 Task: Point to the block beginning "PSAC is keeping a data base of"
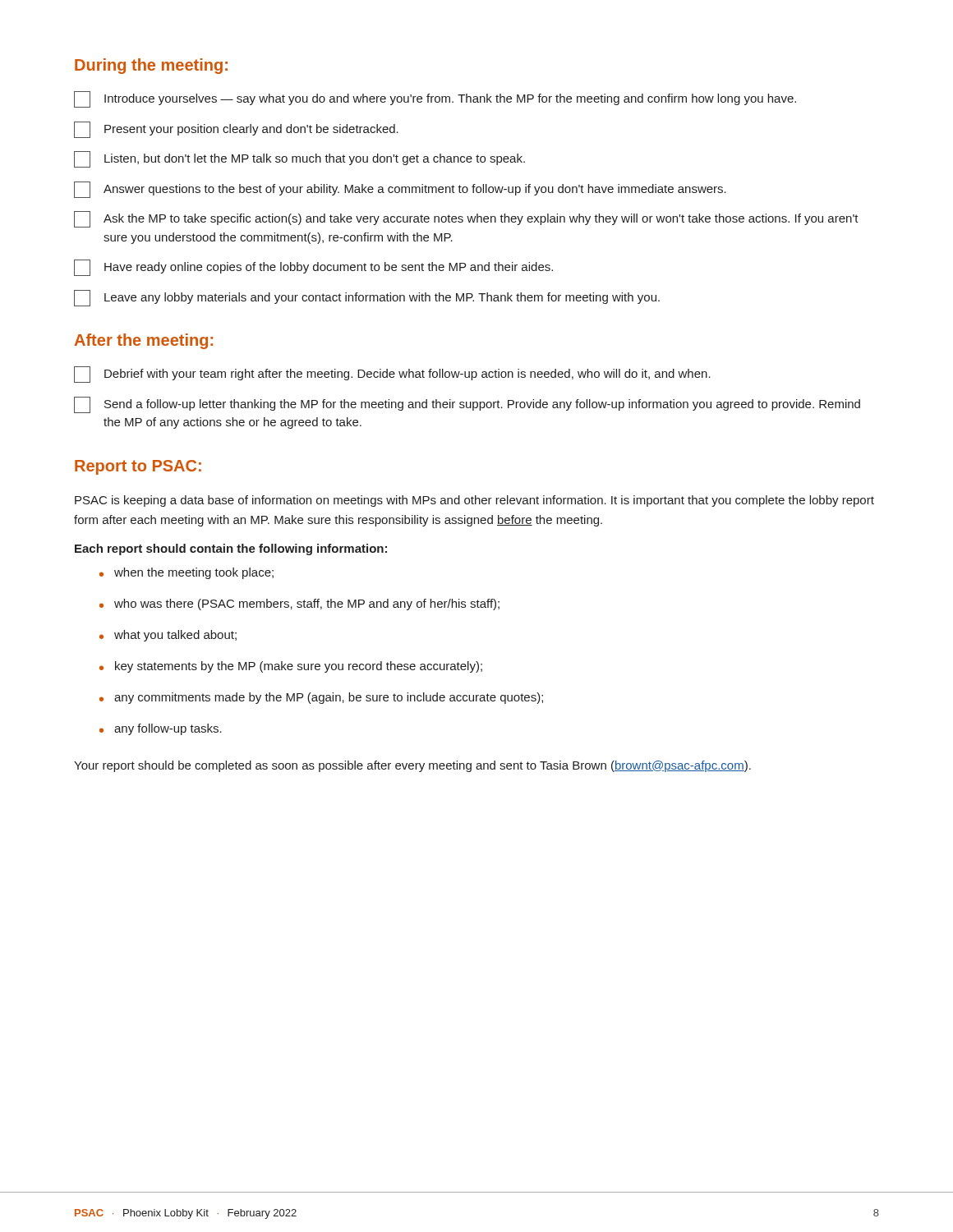[x=474, y=509]
